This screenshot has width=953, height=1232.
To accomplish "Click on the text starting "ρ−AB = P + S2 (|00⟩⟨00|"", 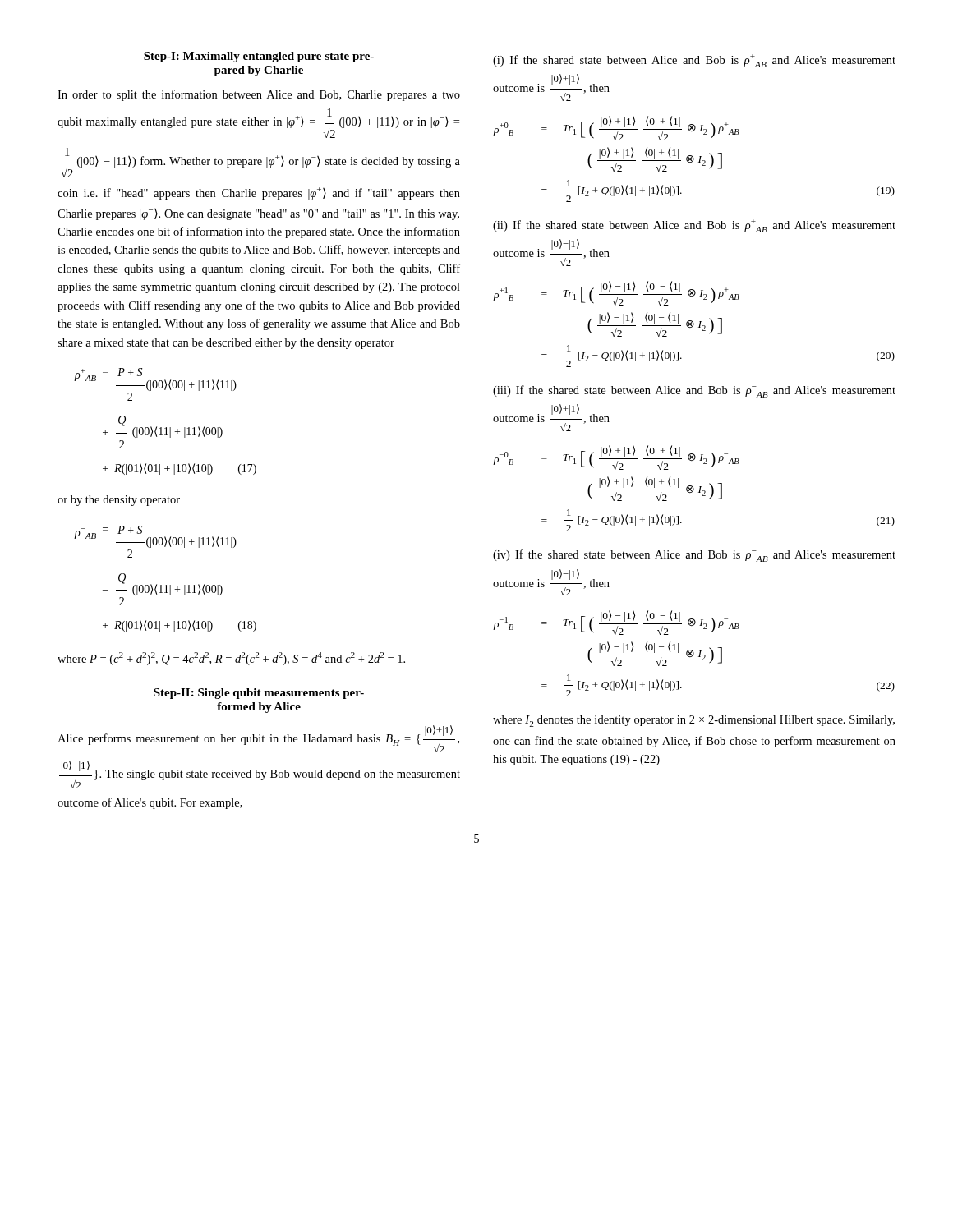I will pyautogui.click(x=166, y=578).
